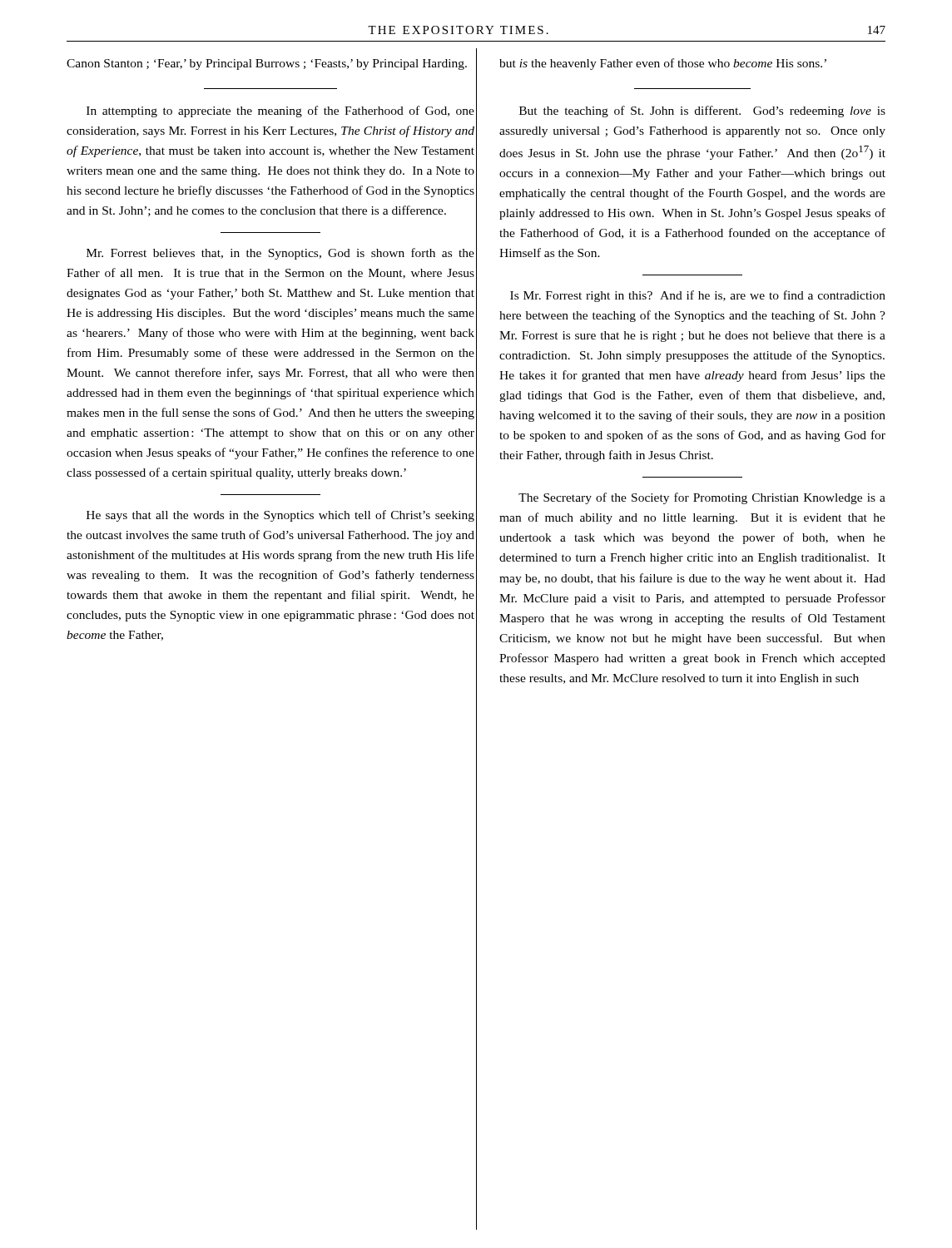Locate the text block that says "He says that"
The height and width of the screenshot is (1248, 952).
point(270,575)
